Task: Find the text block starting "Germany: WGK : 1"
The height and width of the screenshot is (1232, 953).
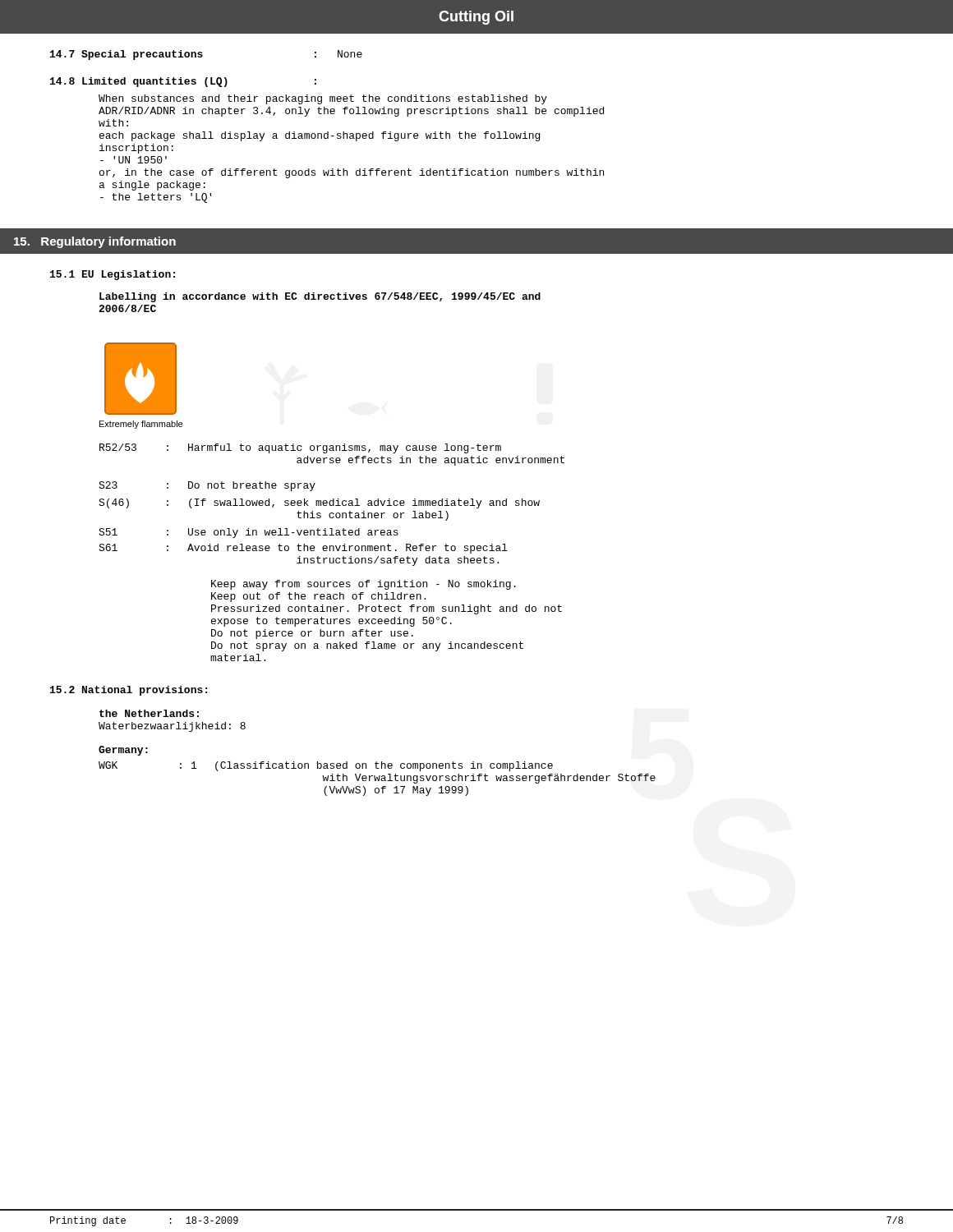Action: click(501, 770)
